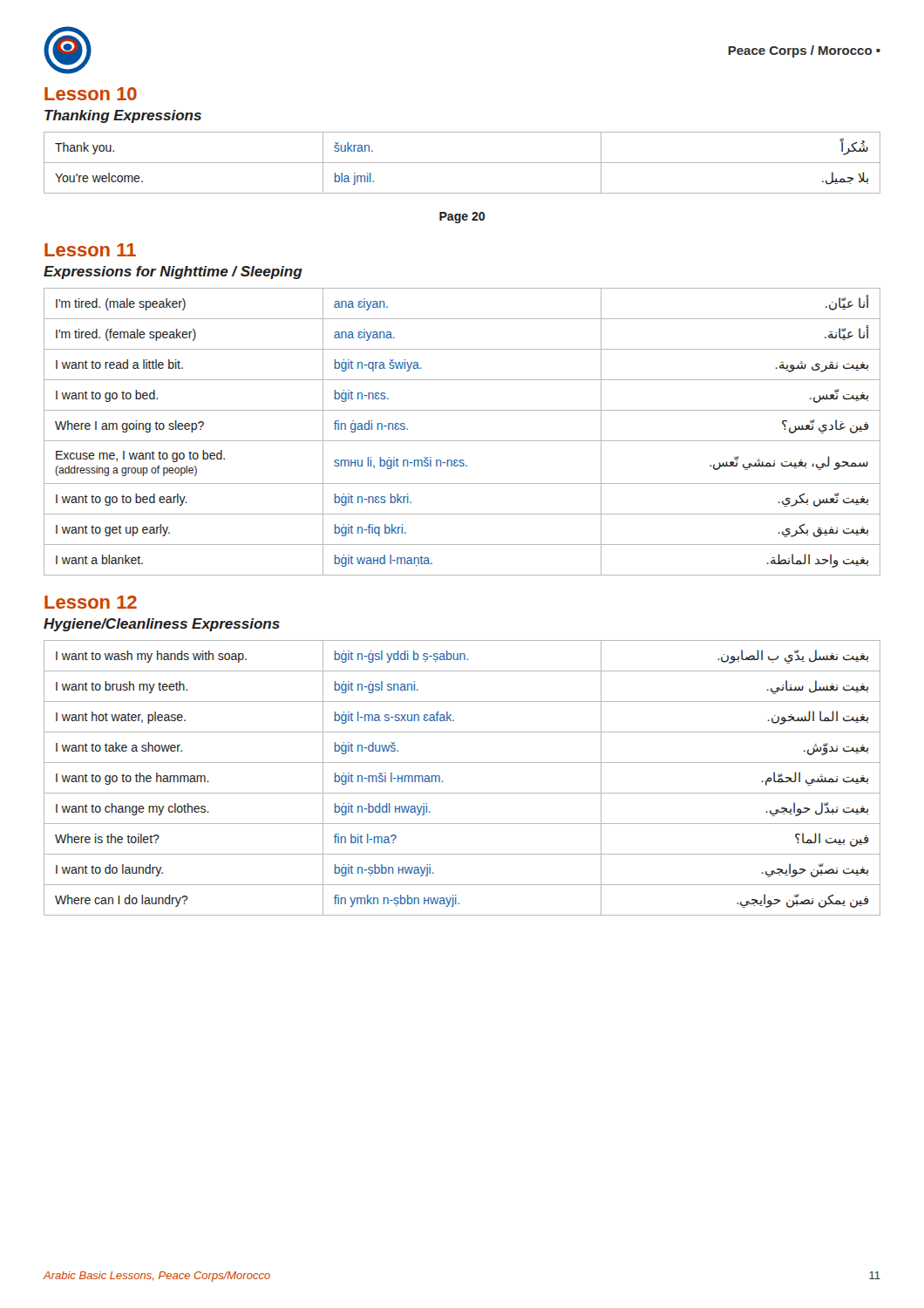Locate the section header that reads "Lesson 11"

tap(90, 250)
